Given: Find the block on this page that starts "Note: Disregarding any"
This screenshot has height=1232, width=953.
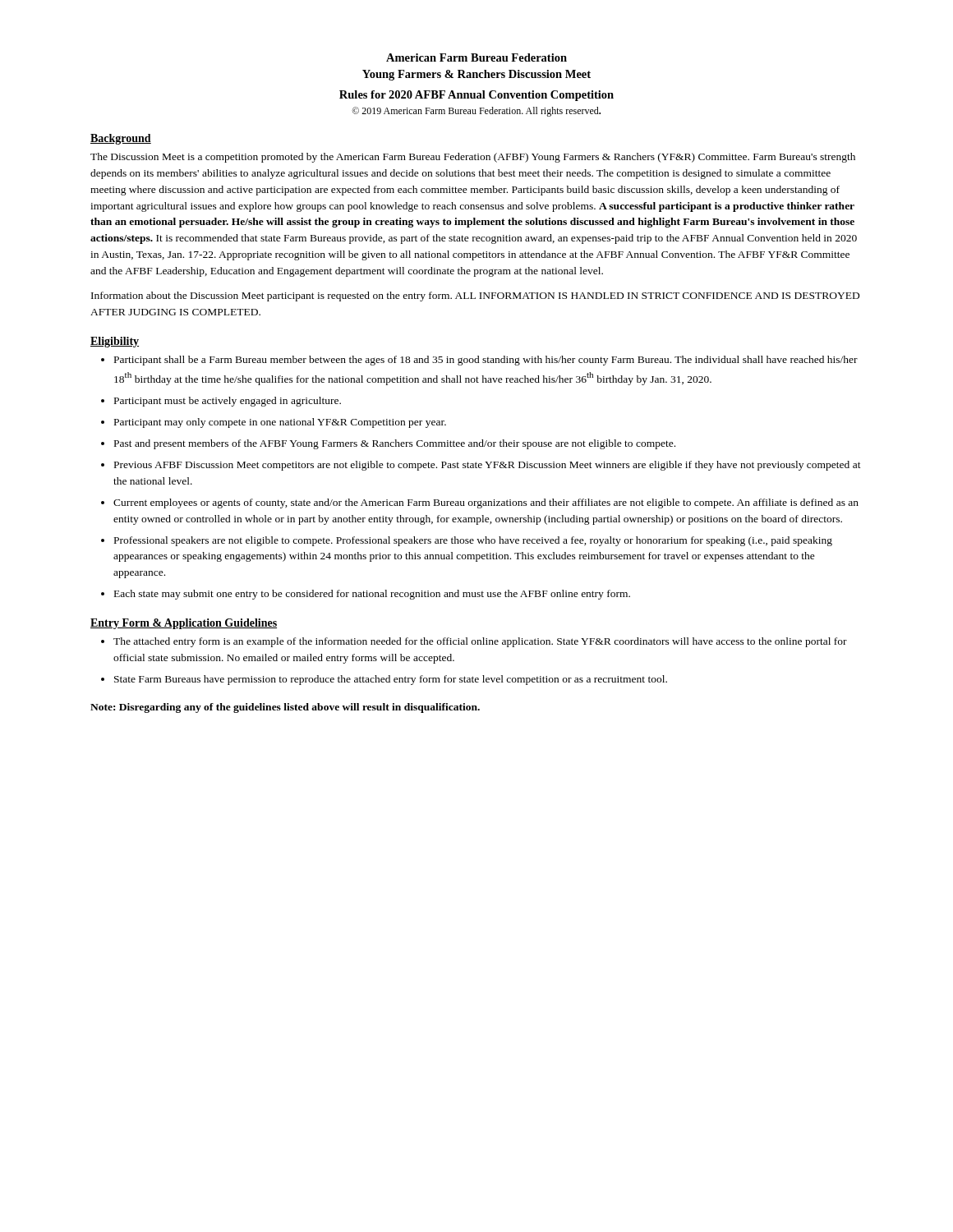Looking at the screenshot, I should 285,707.
